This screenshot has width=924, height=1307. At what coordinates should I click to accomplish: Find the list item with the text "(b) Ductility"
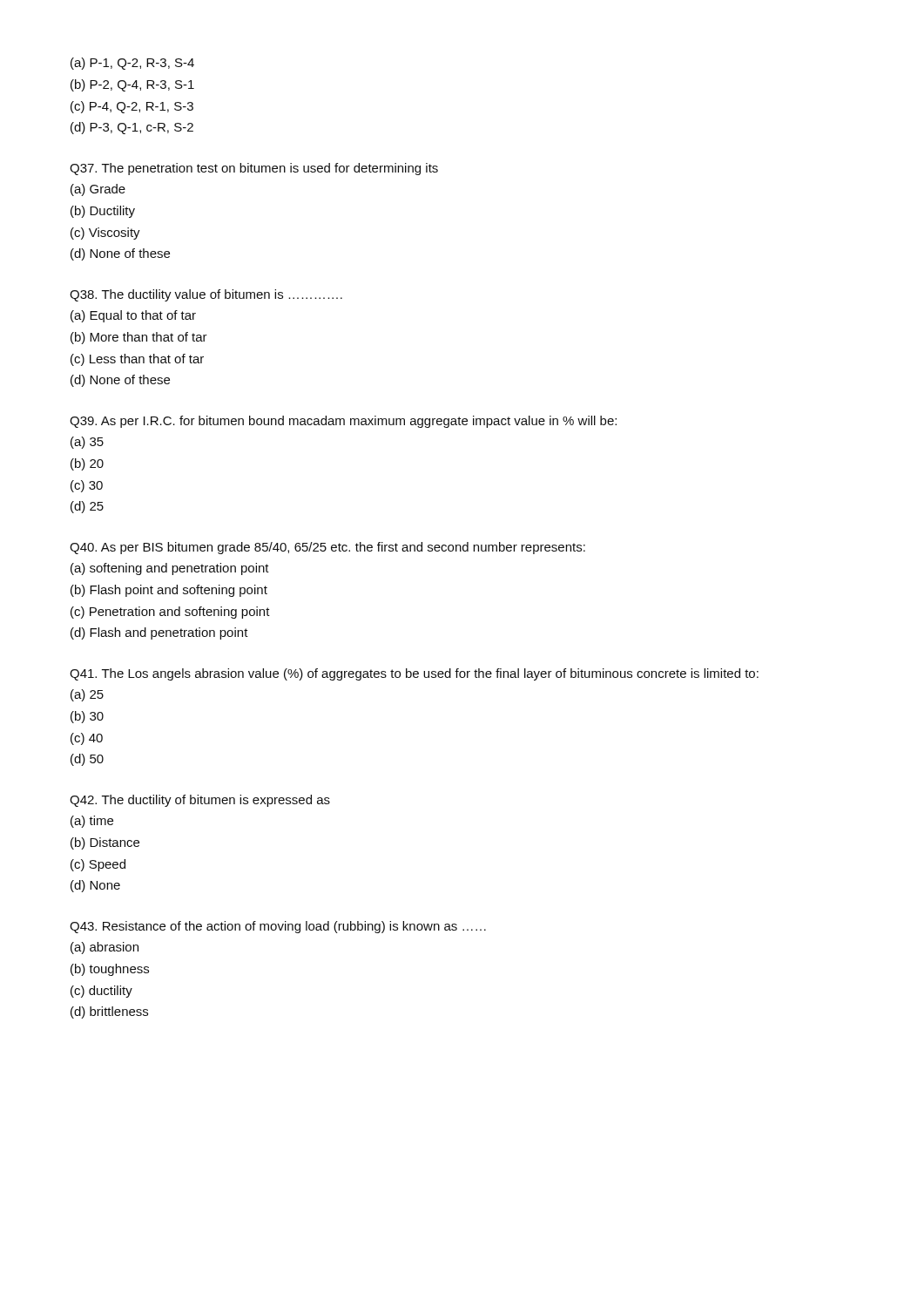102,210
